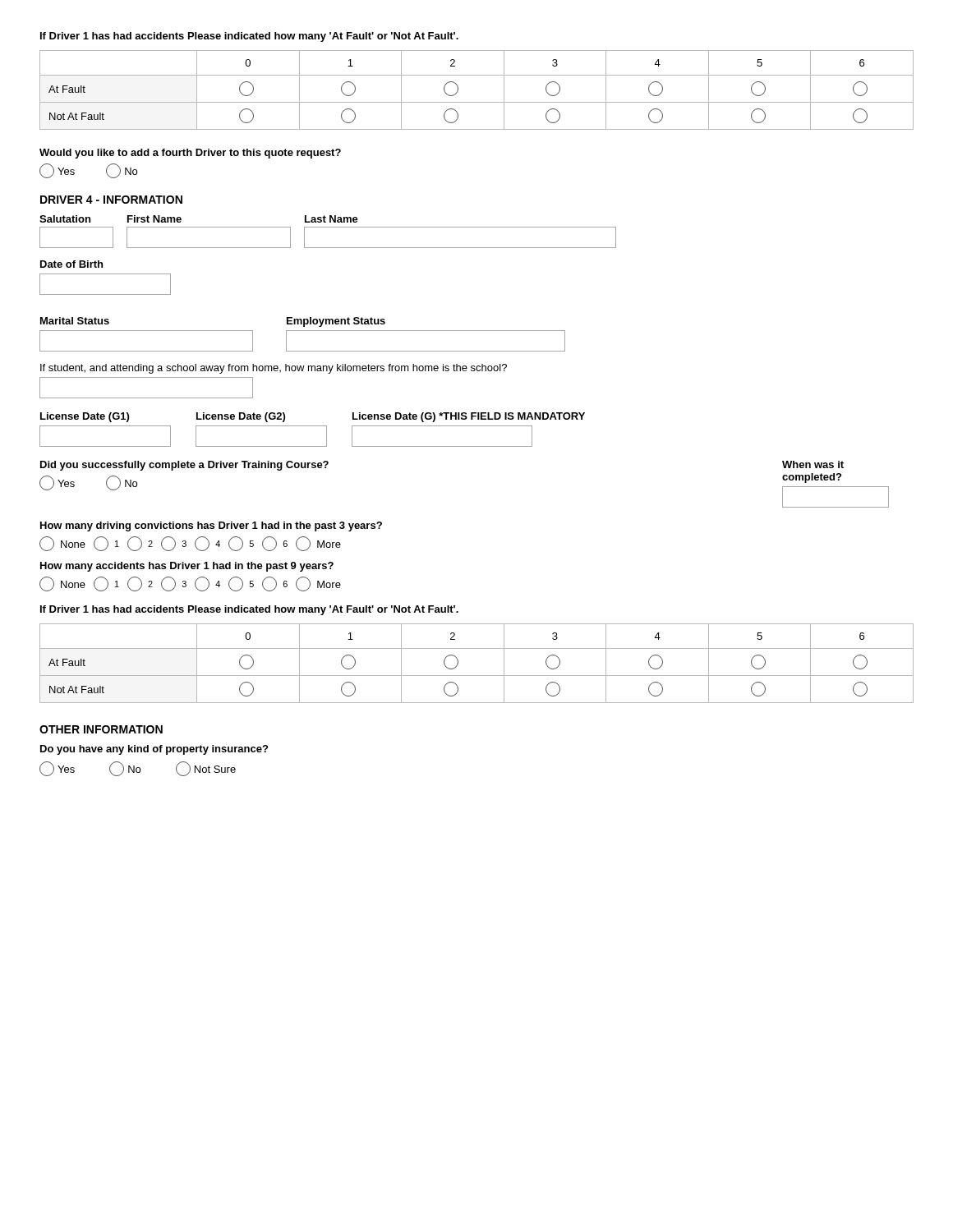The height and width of the screenshot is (1232, 953).
Task: Find the text block starting "DRIVER 4 -"
Action: pyautogui.click(x=111, y=200)
